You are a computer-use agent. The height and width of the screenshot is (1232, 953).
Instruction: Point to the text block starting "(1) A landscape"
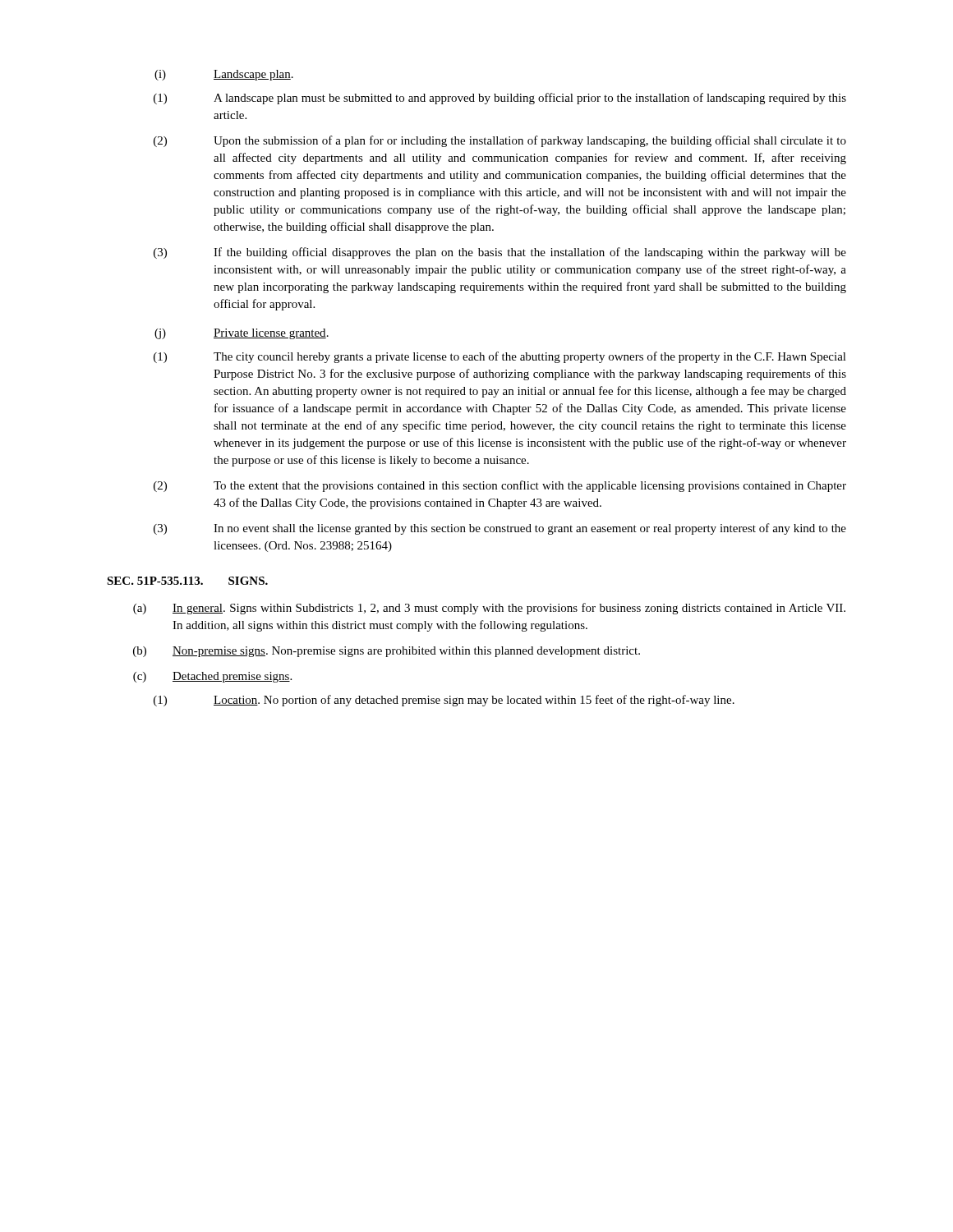point(476,107)
